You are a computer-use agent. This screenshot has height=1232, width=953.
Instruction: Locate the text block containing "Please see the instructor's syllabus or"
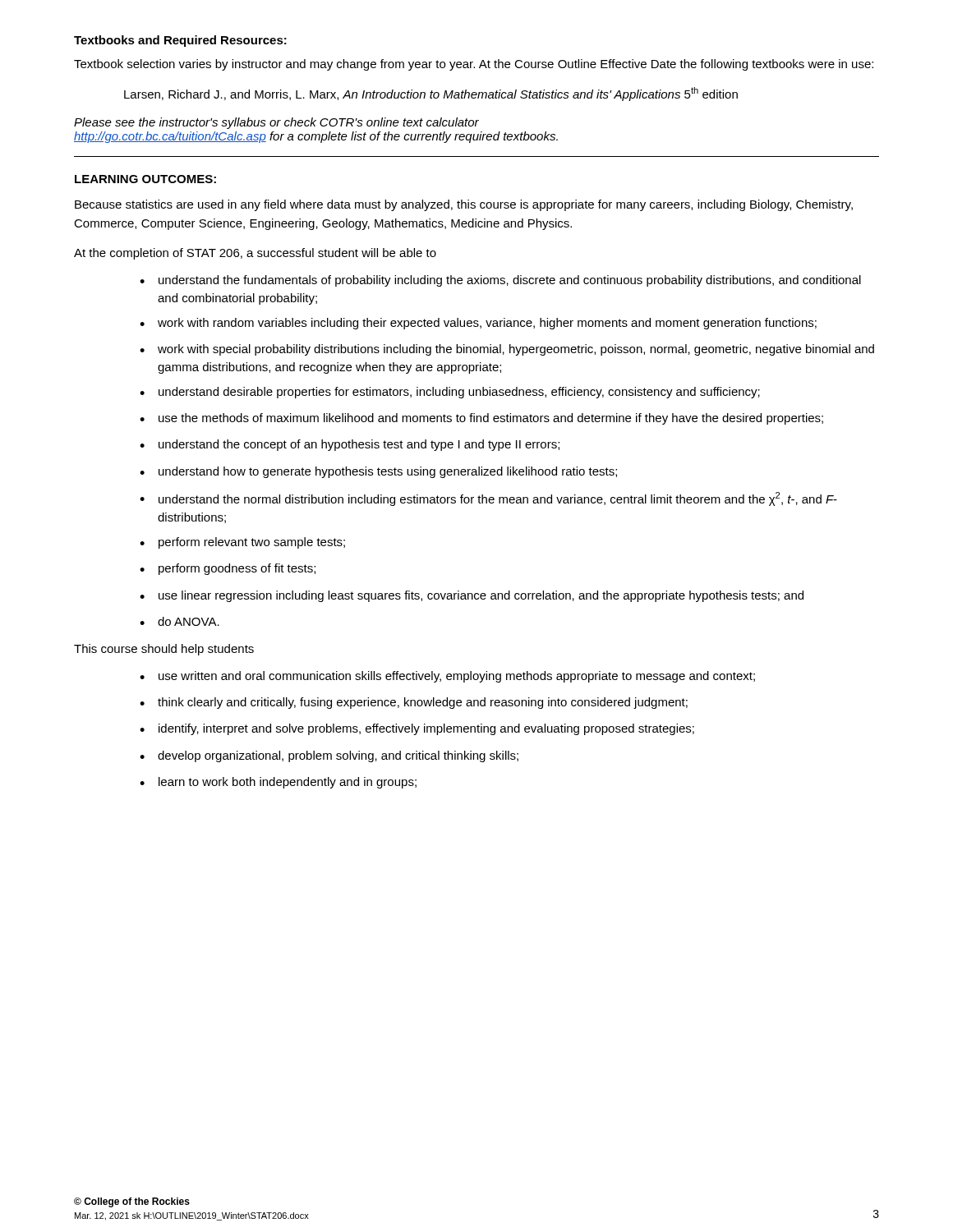(317, 129)
